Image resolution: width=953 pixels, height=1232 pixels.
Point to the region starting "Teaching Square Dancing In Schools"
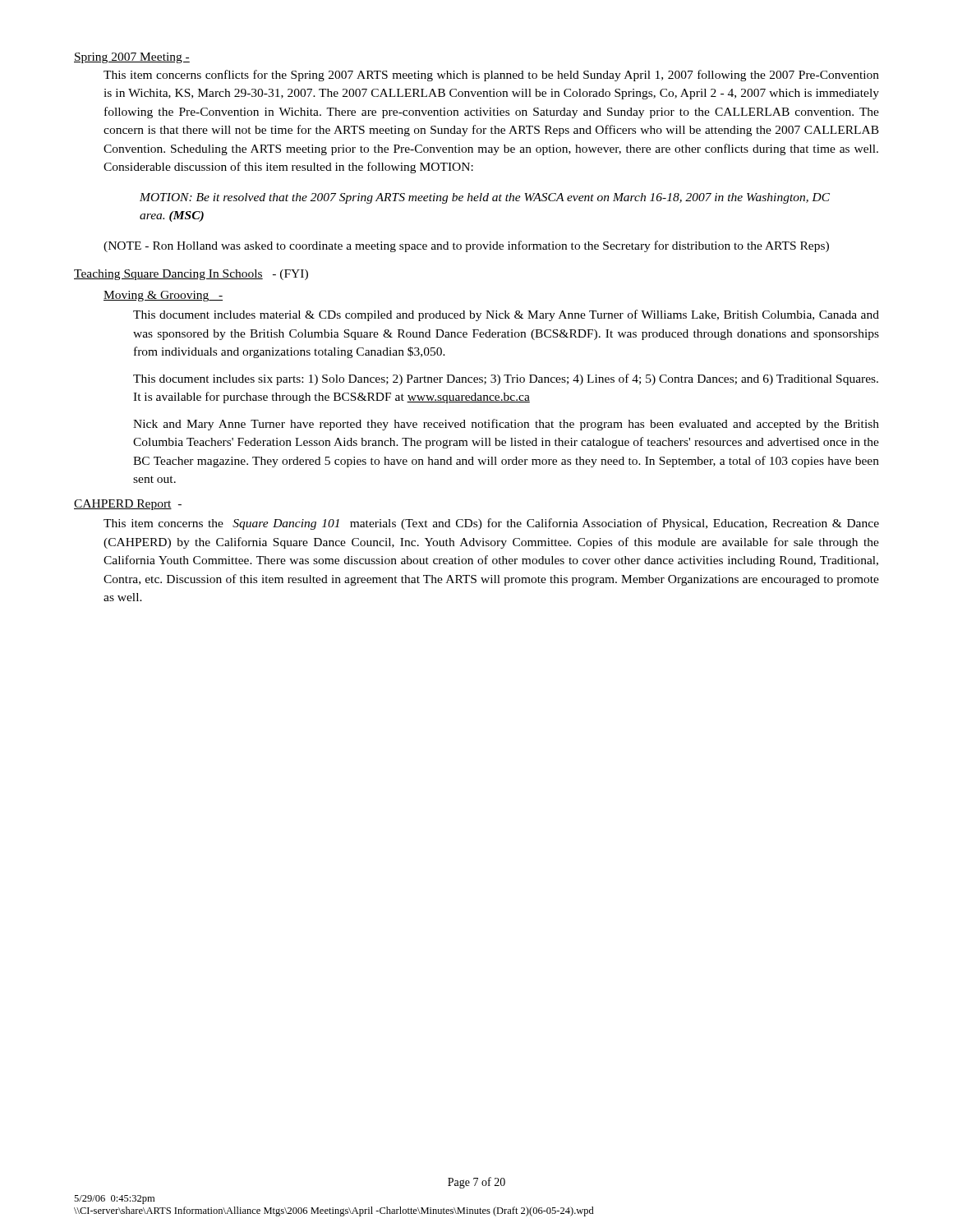pos(191,273)
